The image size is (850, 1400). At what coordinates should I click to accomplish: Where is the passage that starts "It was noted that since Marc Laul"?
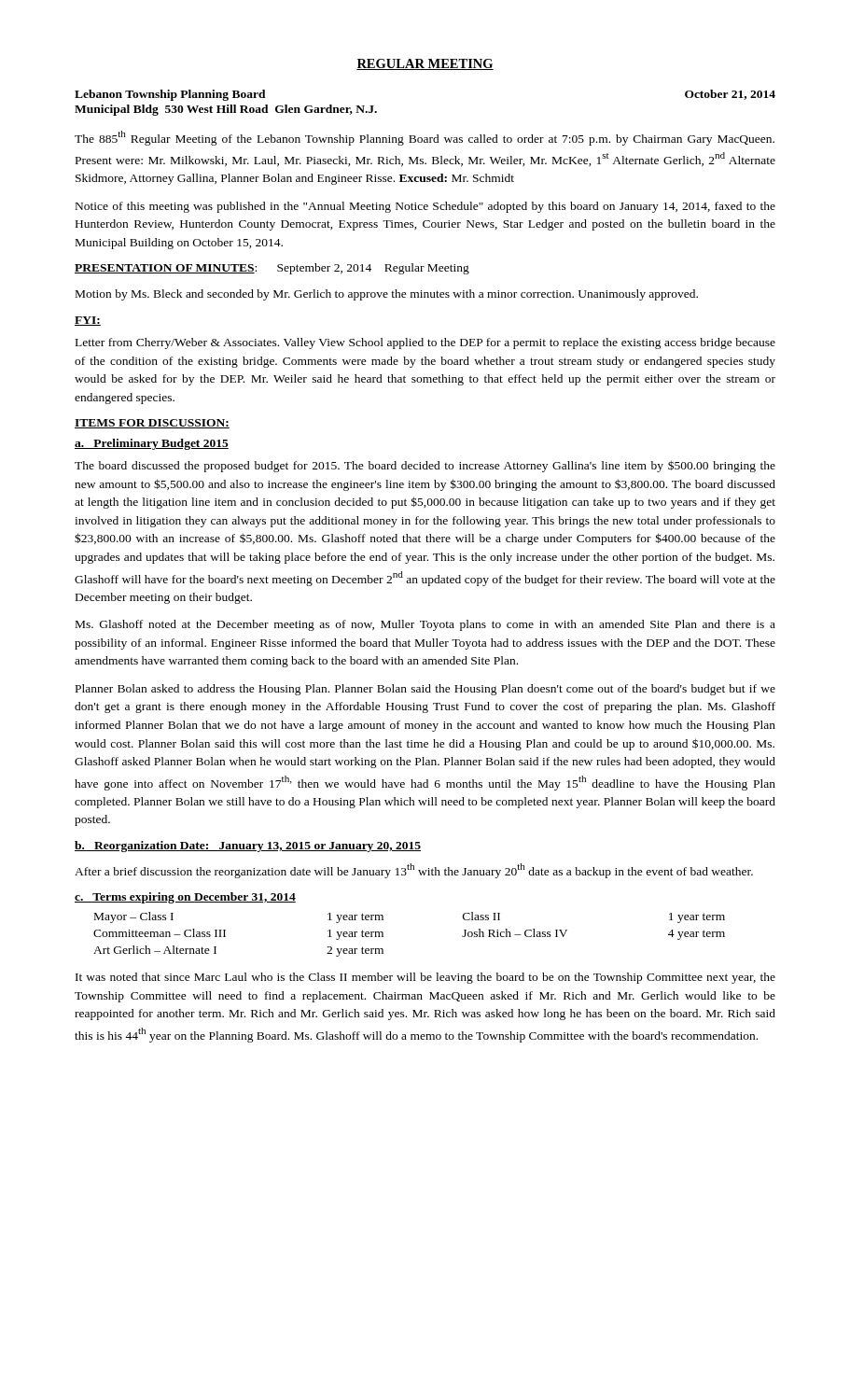click(x=425, y=1006)
